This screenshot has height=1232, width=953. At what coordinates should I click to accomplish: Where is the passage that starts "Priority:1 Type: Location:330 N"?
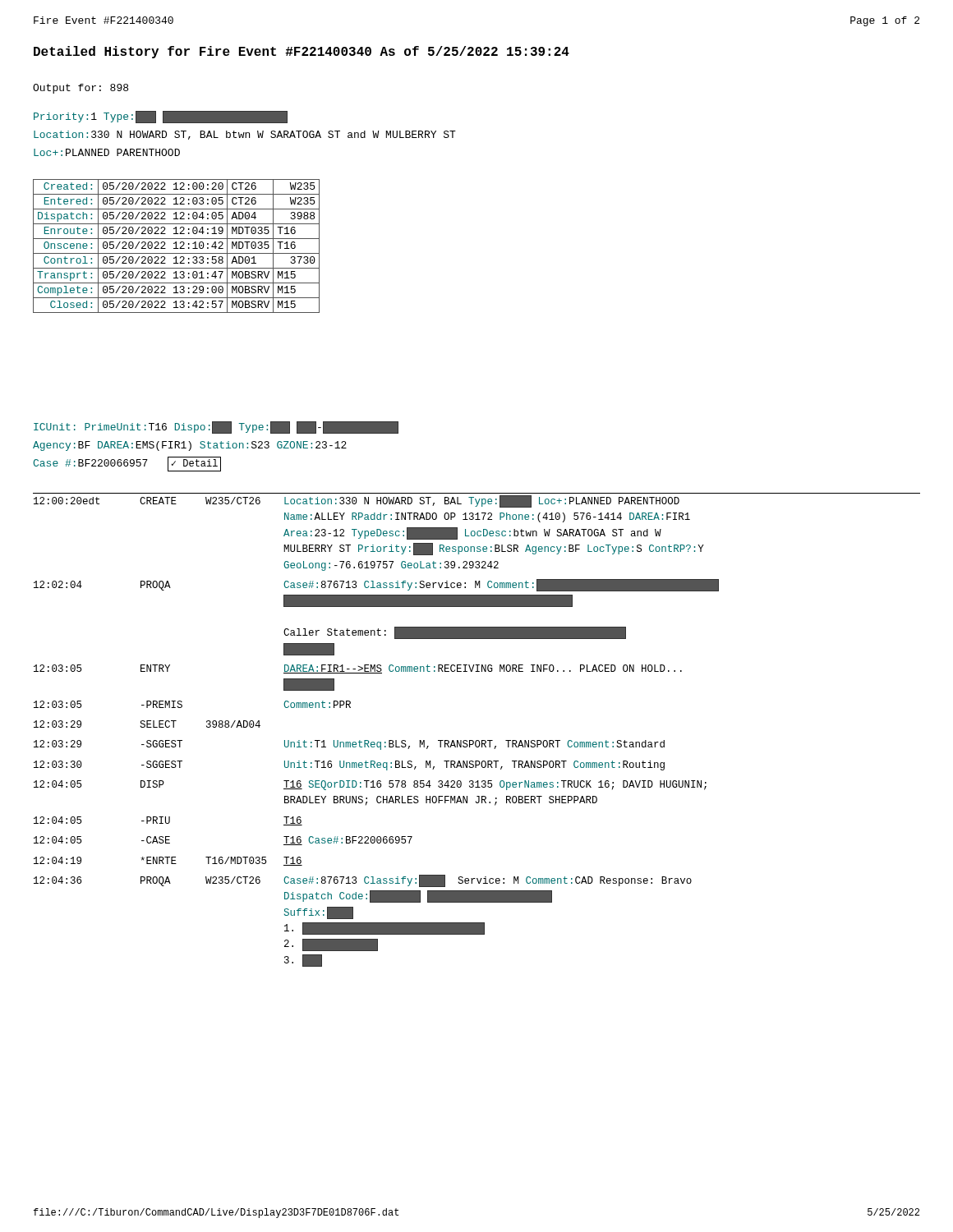pos(244,135)
